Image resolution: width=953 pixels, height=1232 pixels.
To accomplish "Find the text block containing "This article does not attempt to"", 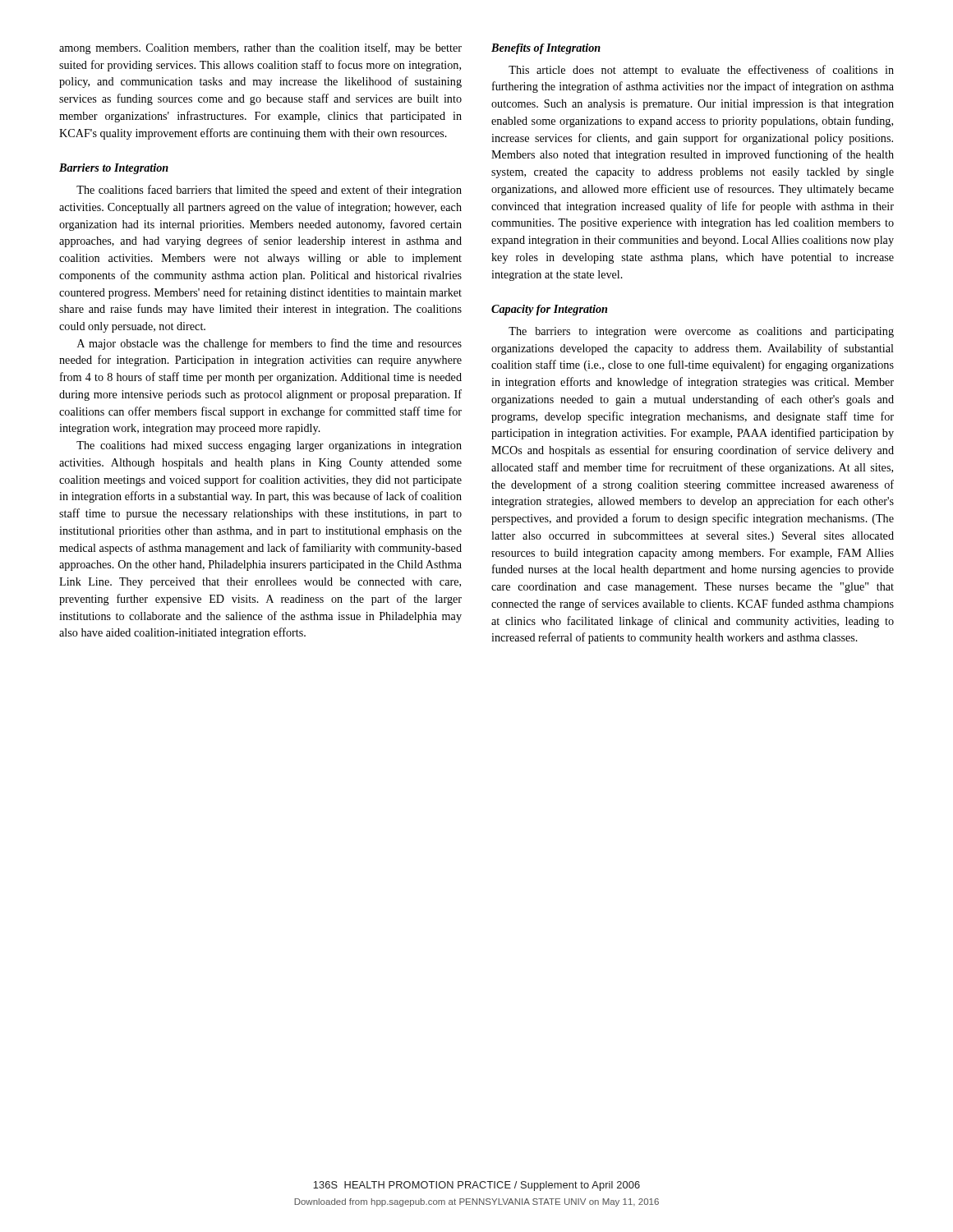I will [693, 172].
